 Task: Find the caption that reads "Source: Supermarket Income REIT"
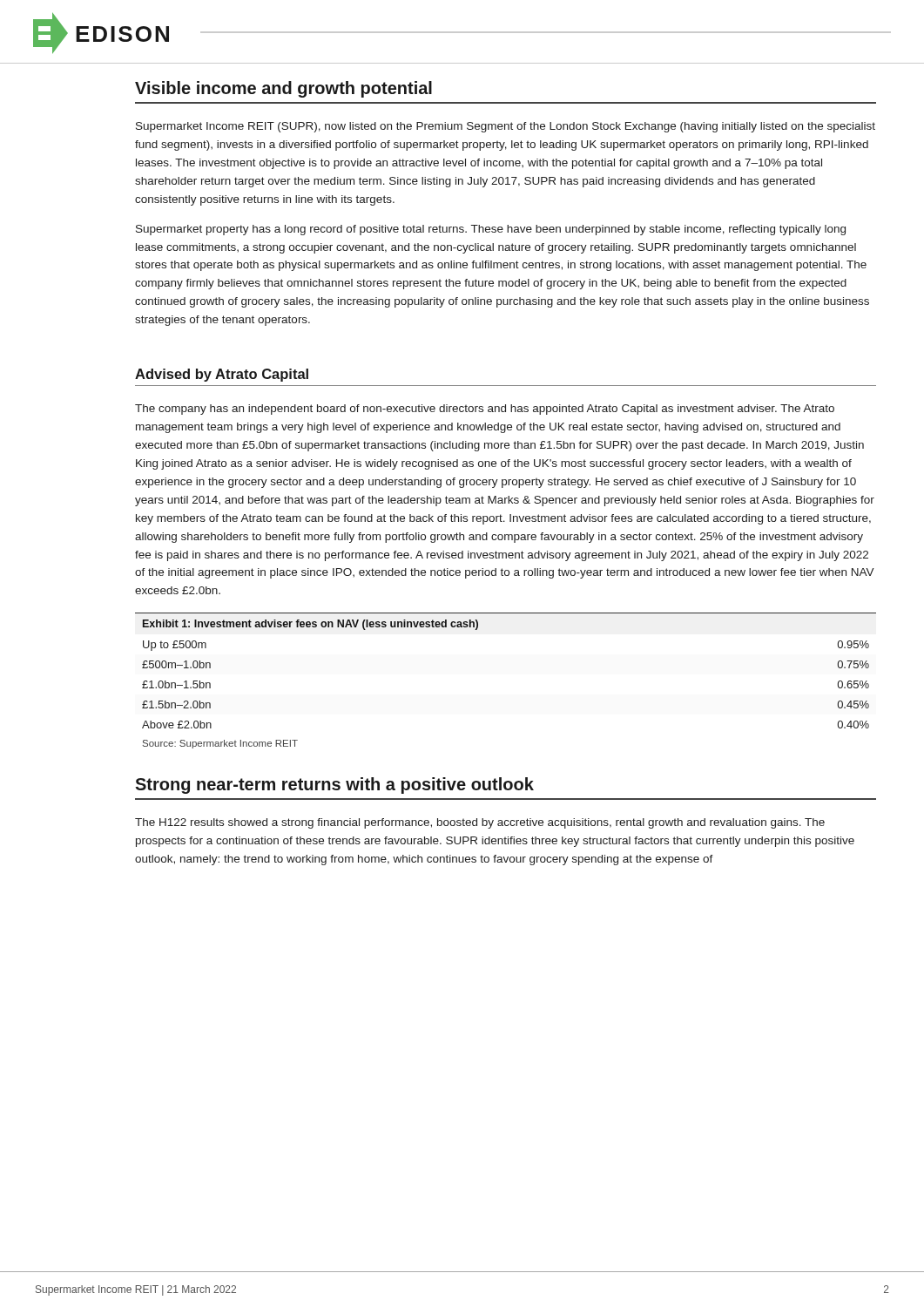click(220, 744)
